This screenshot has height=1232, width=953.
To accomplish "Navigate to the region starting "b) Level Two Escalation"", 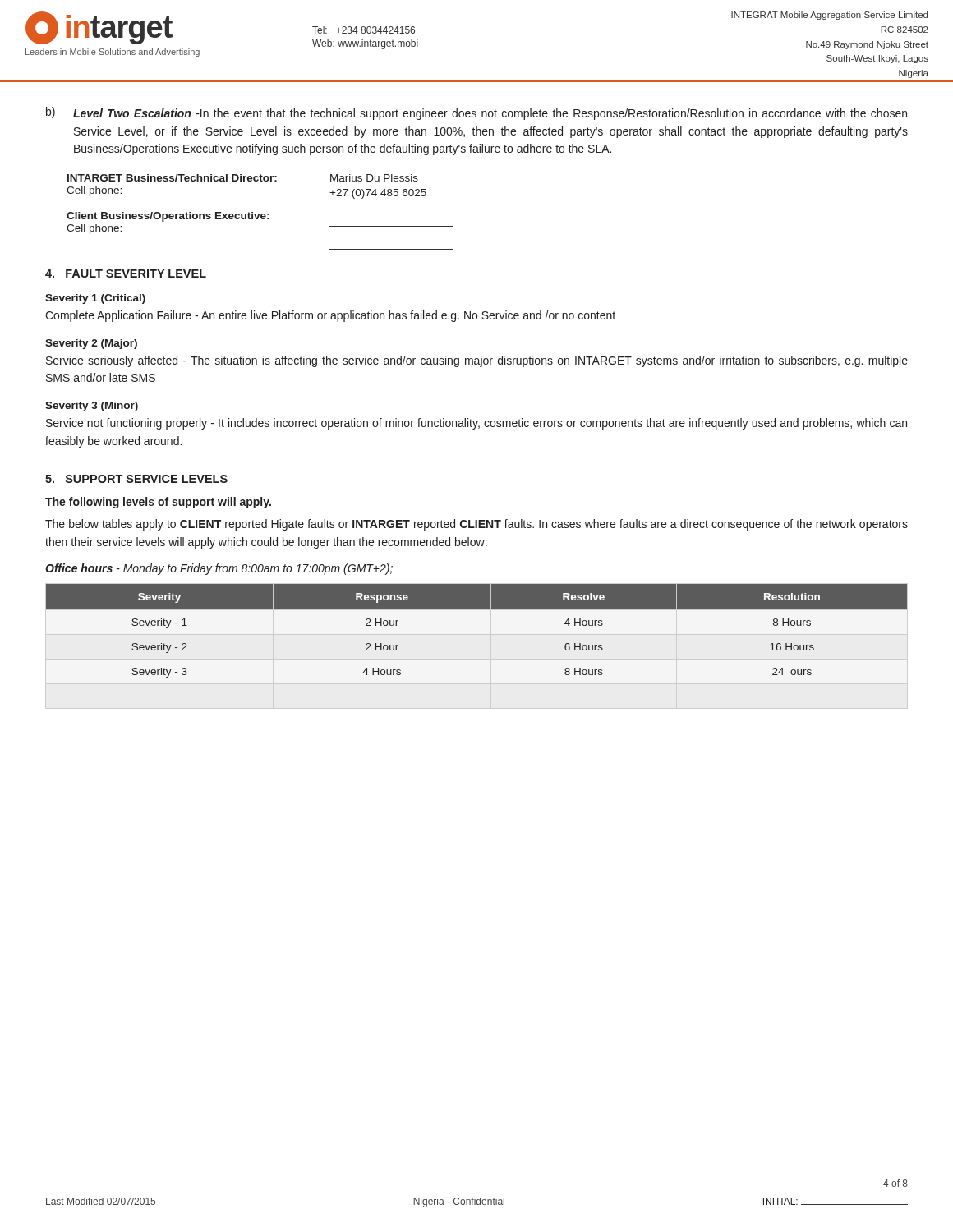I will 476,132.
